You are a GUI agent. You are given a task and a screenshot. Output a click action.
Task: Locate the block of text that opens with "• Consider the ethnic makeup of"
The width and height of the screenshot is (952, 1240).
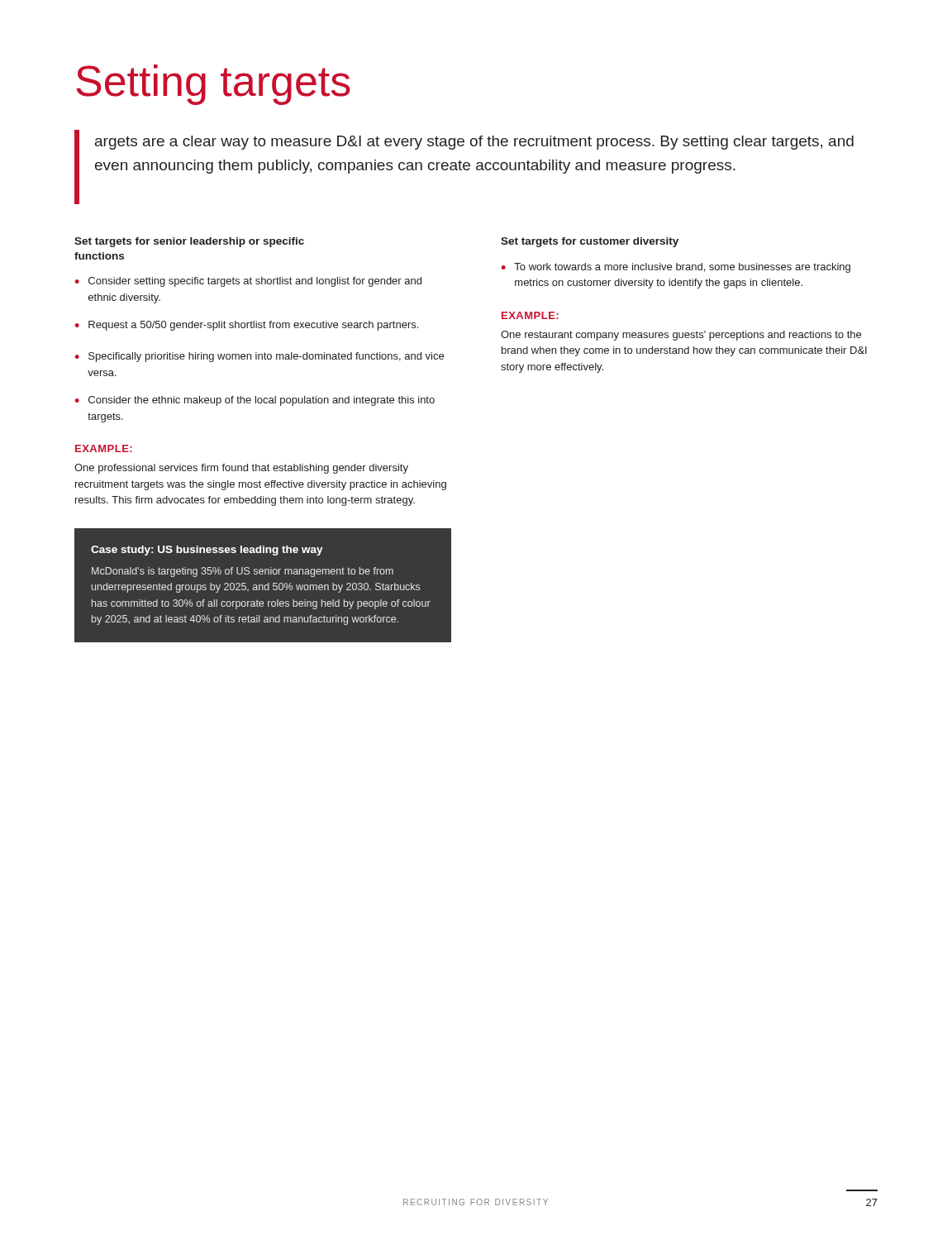(x=263, y=408)
